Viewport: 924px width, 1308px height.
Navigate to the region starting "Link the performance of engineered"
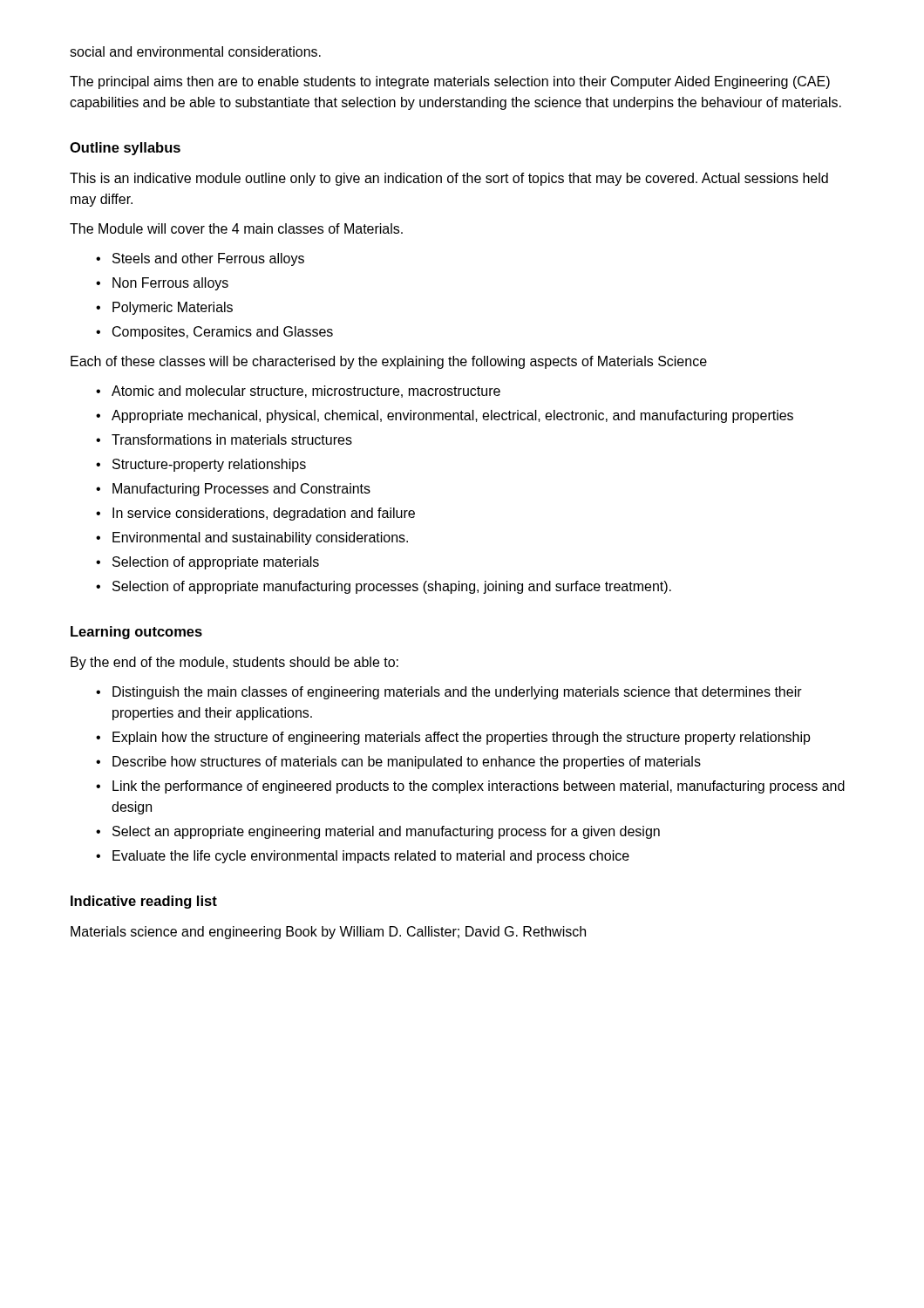(478, 797)
